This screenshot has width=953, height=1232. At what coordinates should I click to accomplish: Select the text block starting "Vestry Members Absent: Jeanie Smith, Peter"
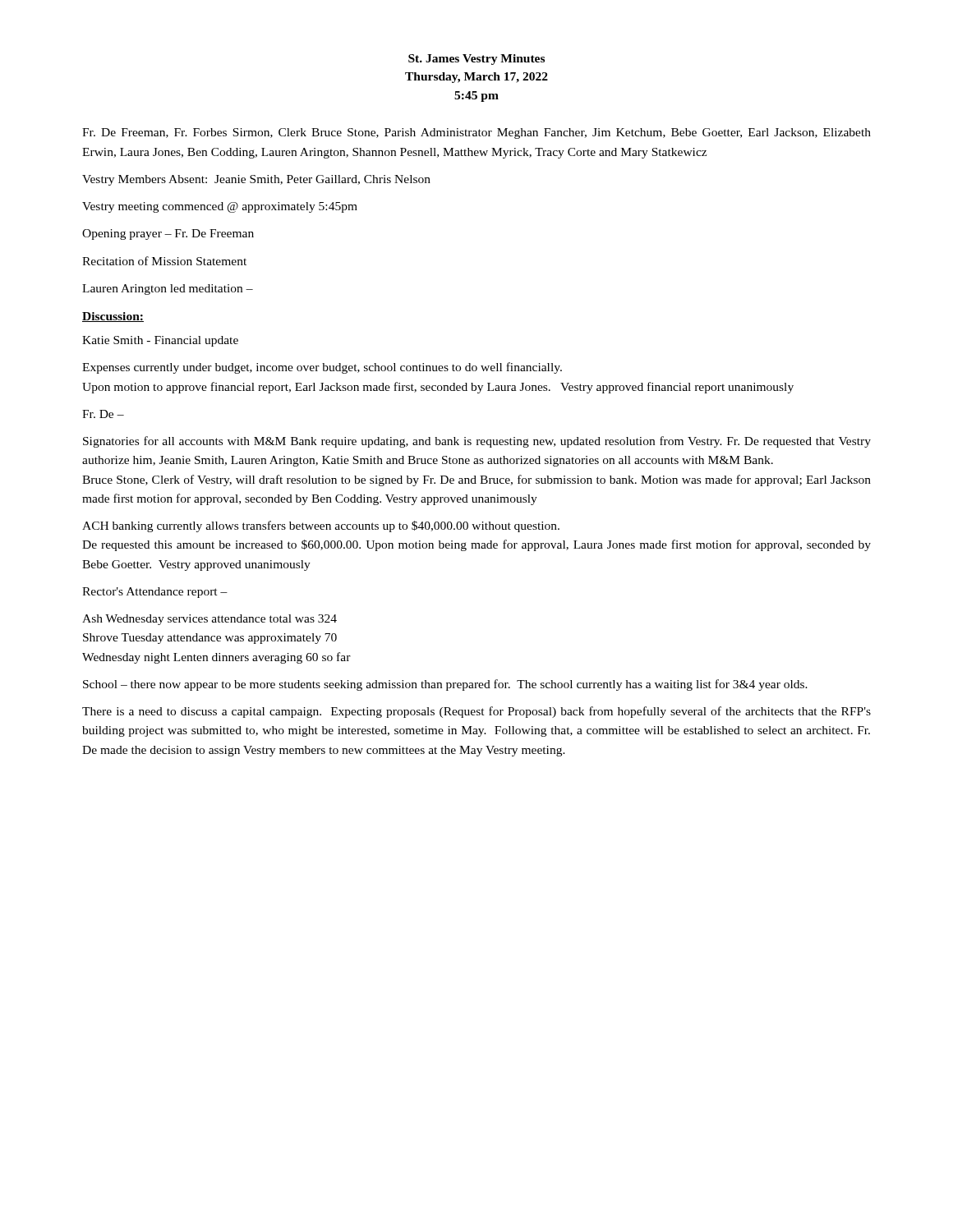point(256,179)
